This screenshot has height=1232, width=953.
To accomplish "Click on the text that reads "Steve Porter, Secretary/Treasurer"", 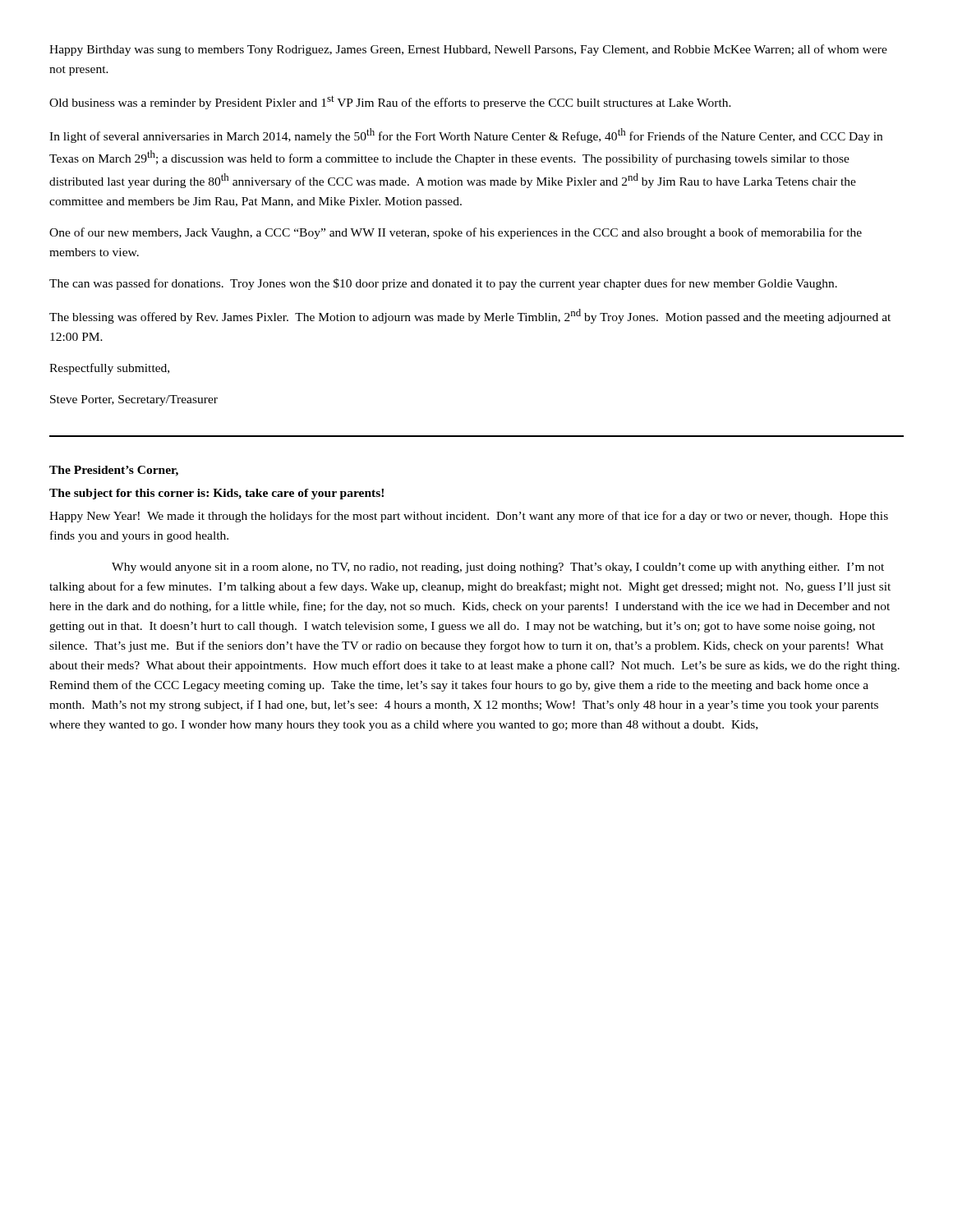I will [x=134, y=400].
